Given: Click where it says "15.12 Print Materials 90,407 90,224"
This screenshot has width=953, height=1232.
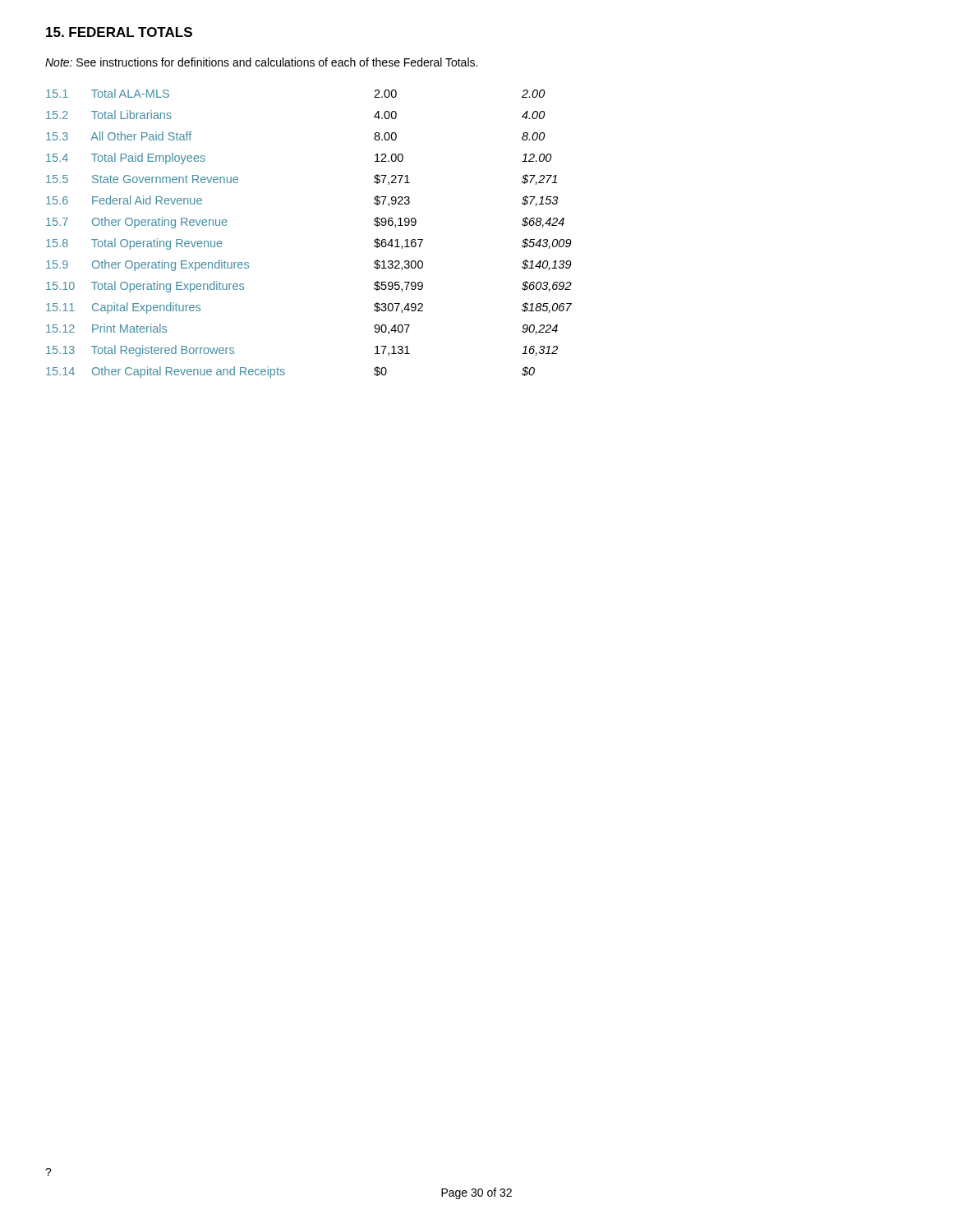Looking at the screenshot, I should point(56,328).
